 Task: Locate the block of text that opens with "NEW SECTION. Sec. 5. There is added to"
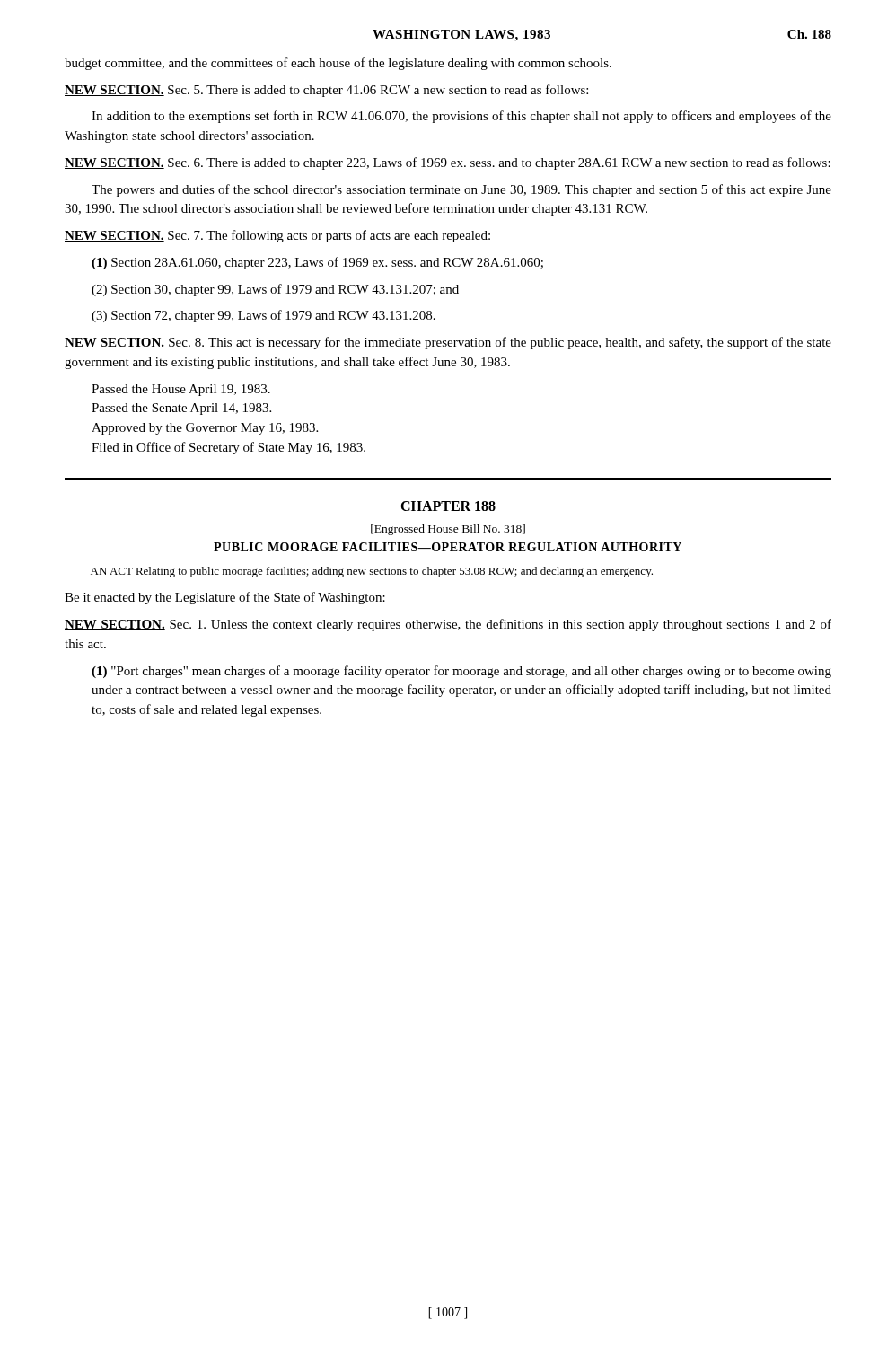click(x=448, y=90)
